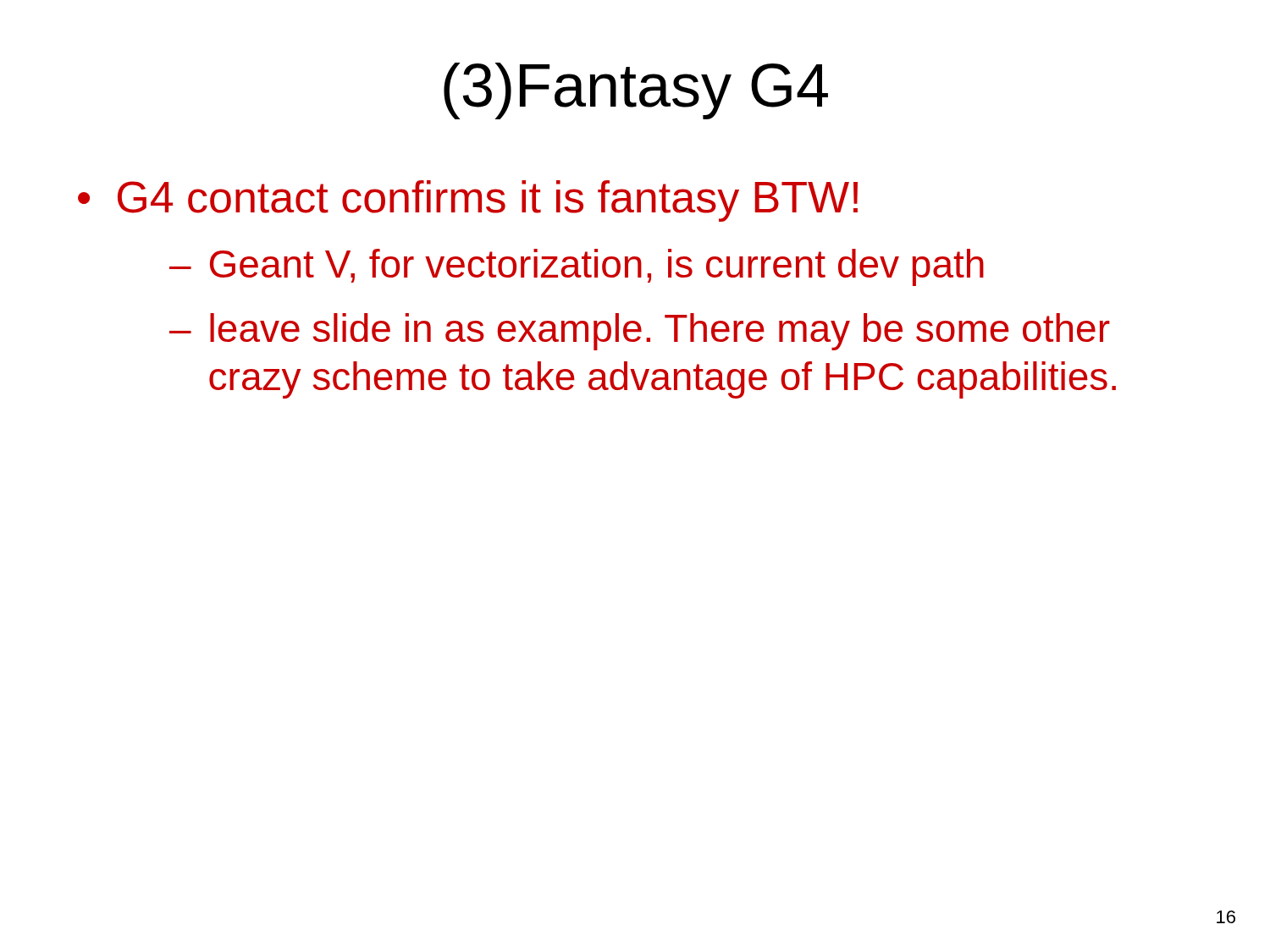This screenshot has height=952, width=1270.
Task: Click the passage that begins "– Geant V, for"
Action: (578, 265)
